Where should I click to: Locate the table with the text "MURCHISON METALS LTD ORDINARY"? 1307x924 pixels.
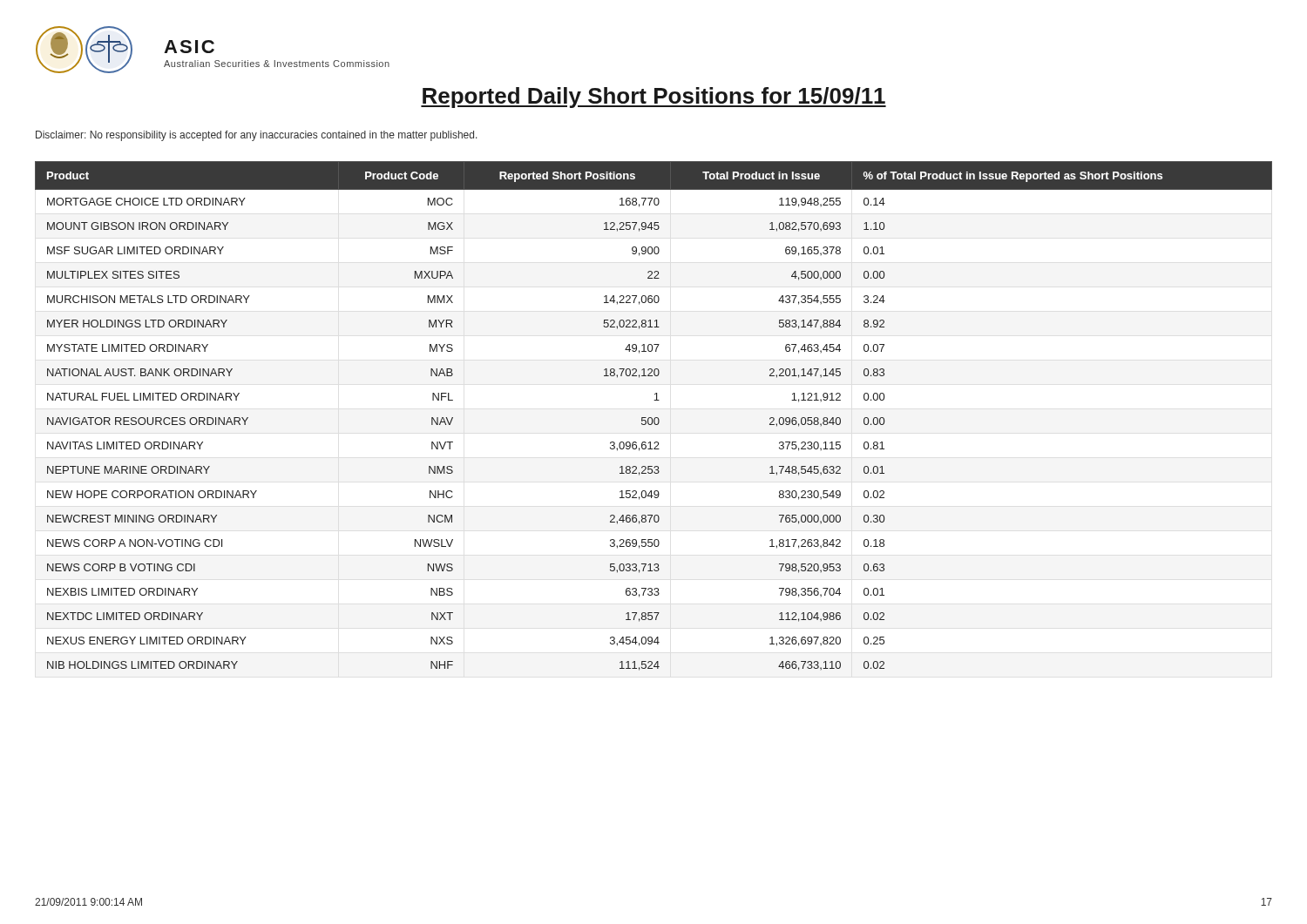coord(654,419)
